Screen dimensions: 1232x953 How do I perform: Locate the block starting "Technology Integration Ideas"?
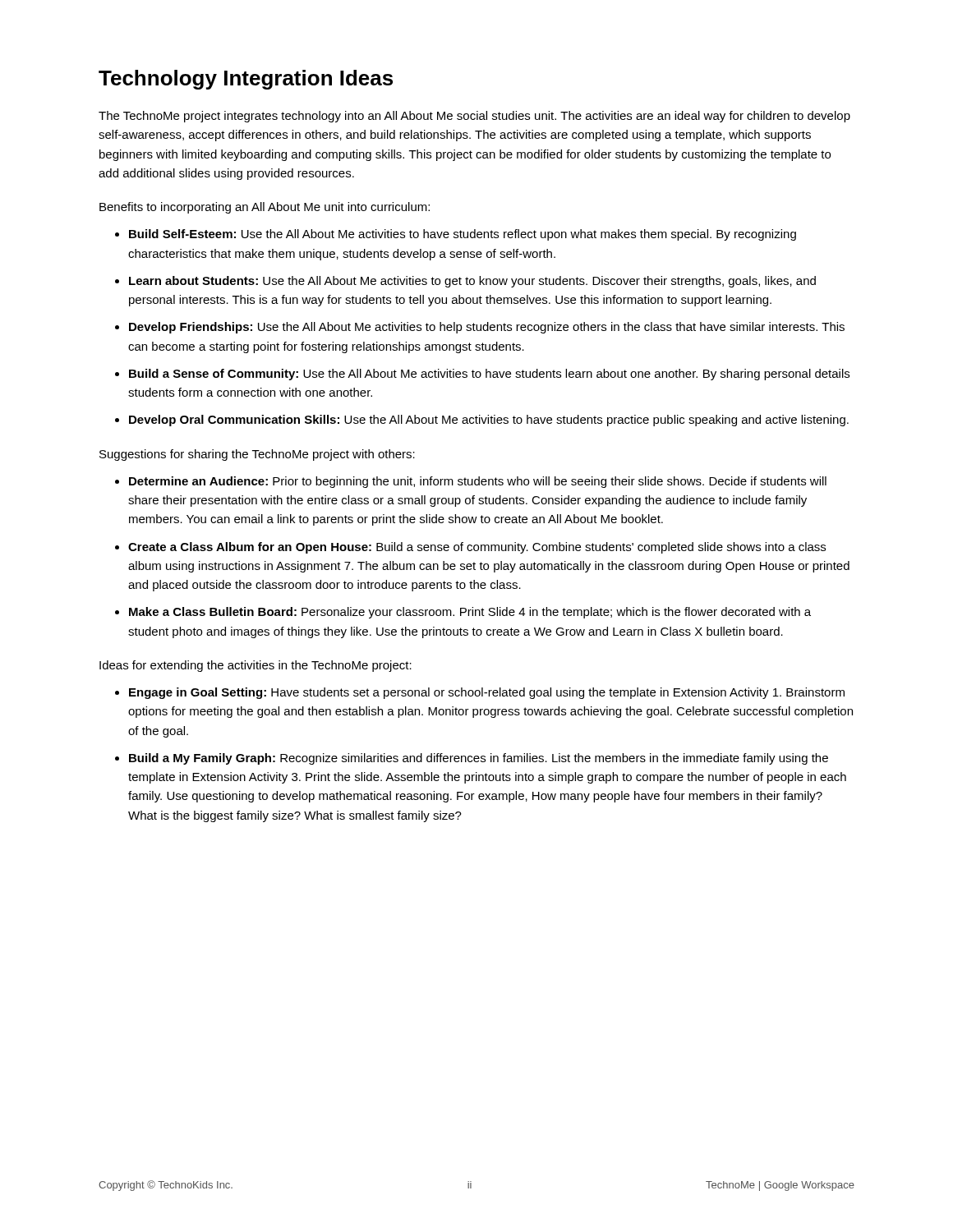point(246,80)
